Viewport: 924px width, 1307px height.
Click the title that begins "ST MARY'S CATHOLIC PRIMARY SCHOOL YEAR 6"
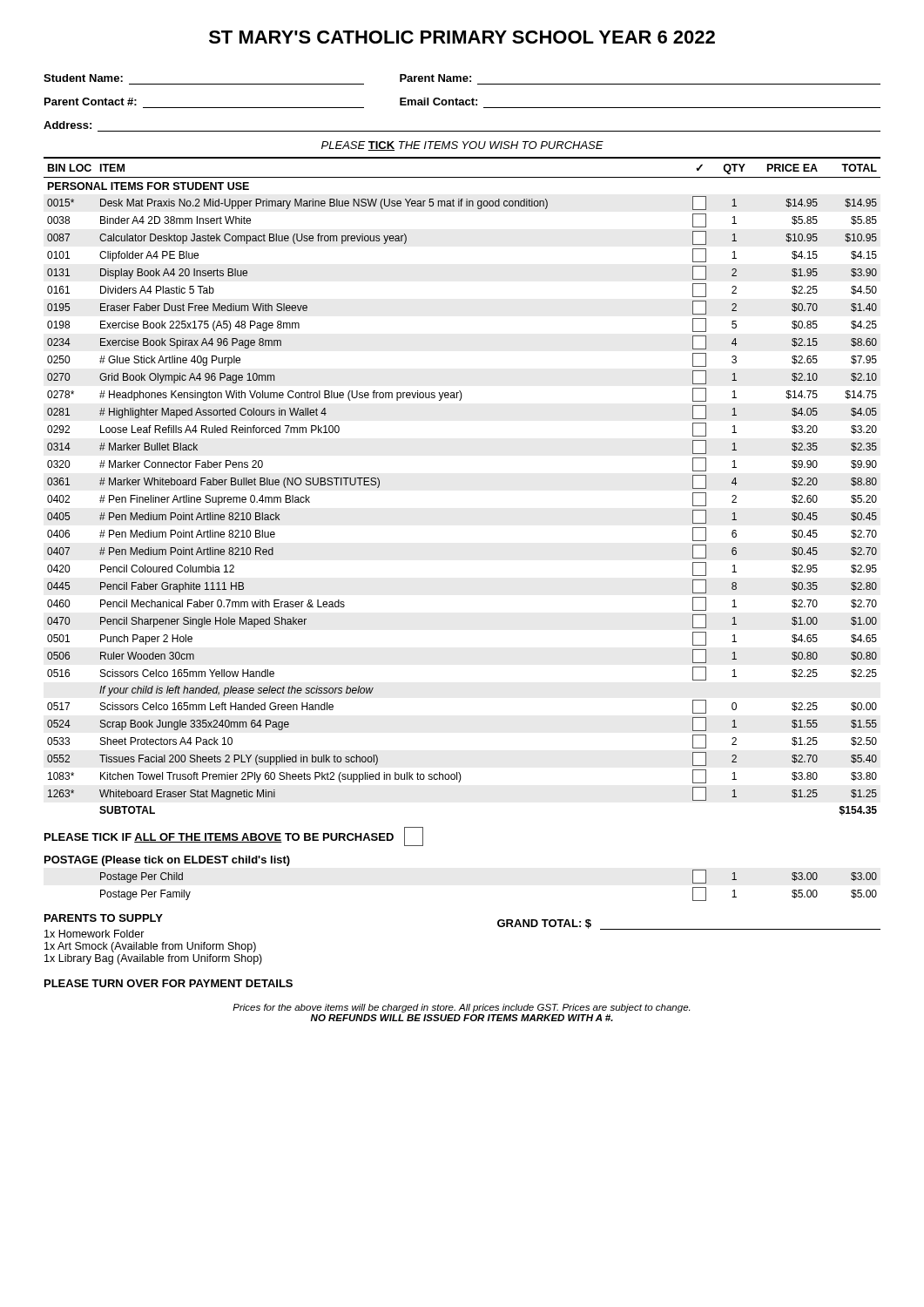[x=462, y=37]
